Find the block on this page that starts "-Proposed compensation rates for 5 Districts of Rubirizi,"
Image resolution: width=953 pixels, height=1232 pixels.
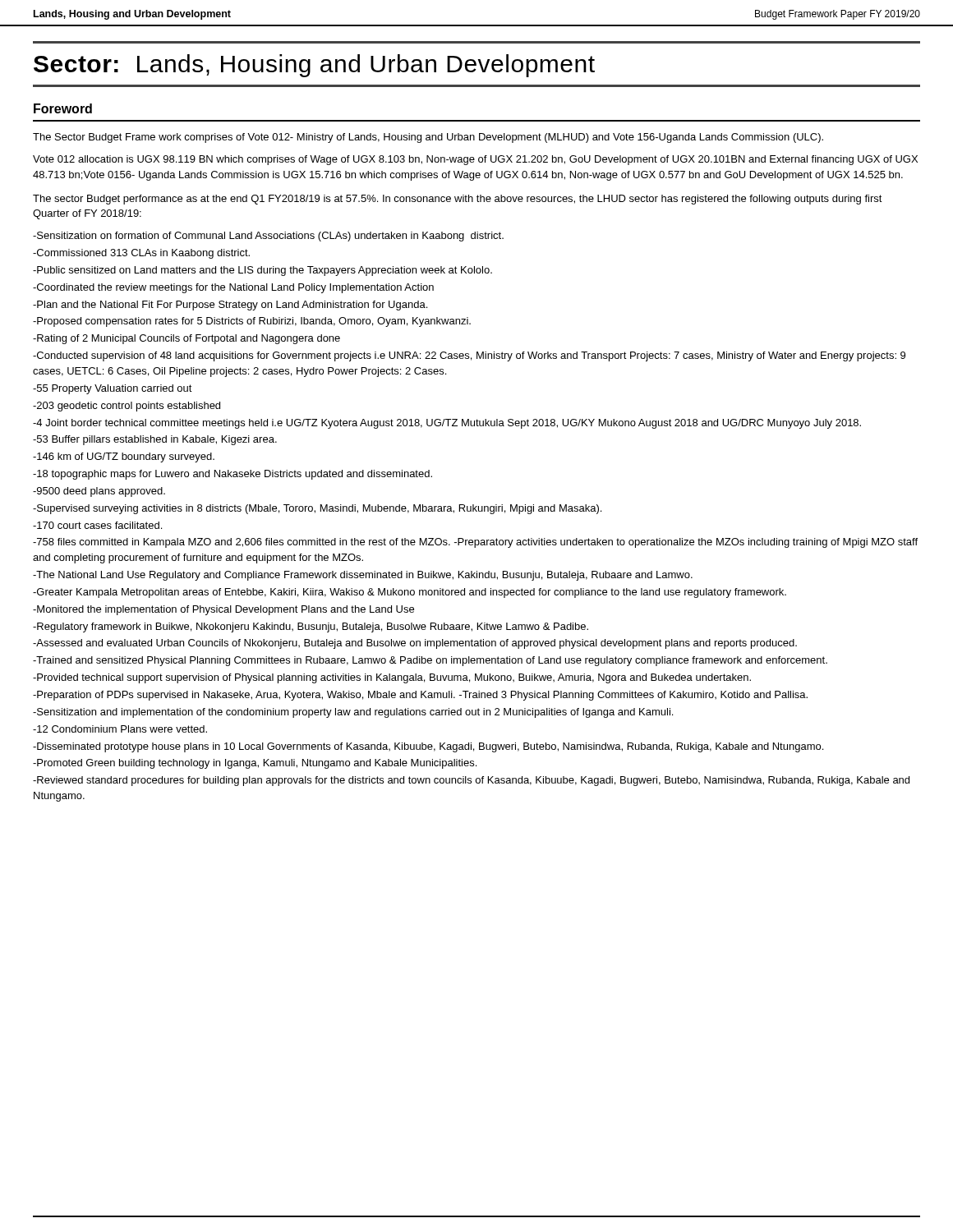point(252,321)
